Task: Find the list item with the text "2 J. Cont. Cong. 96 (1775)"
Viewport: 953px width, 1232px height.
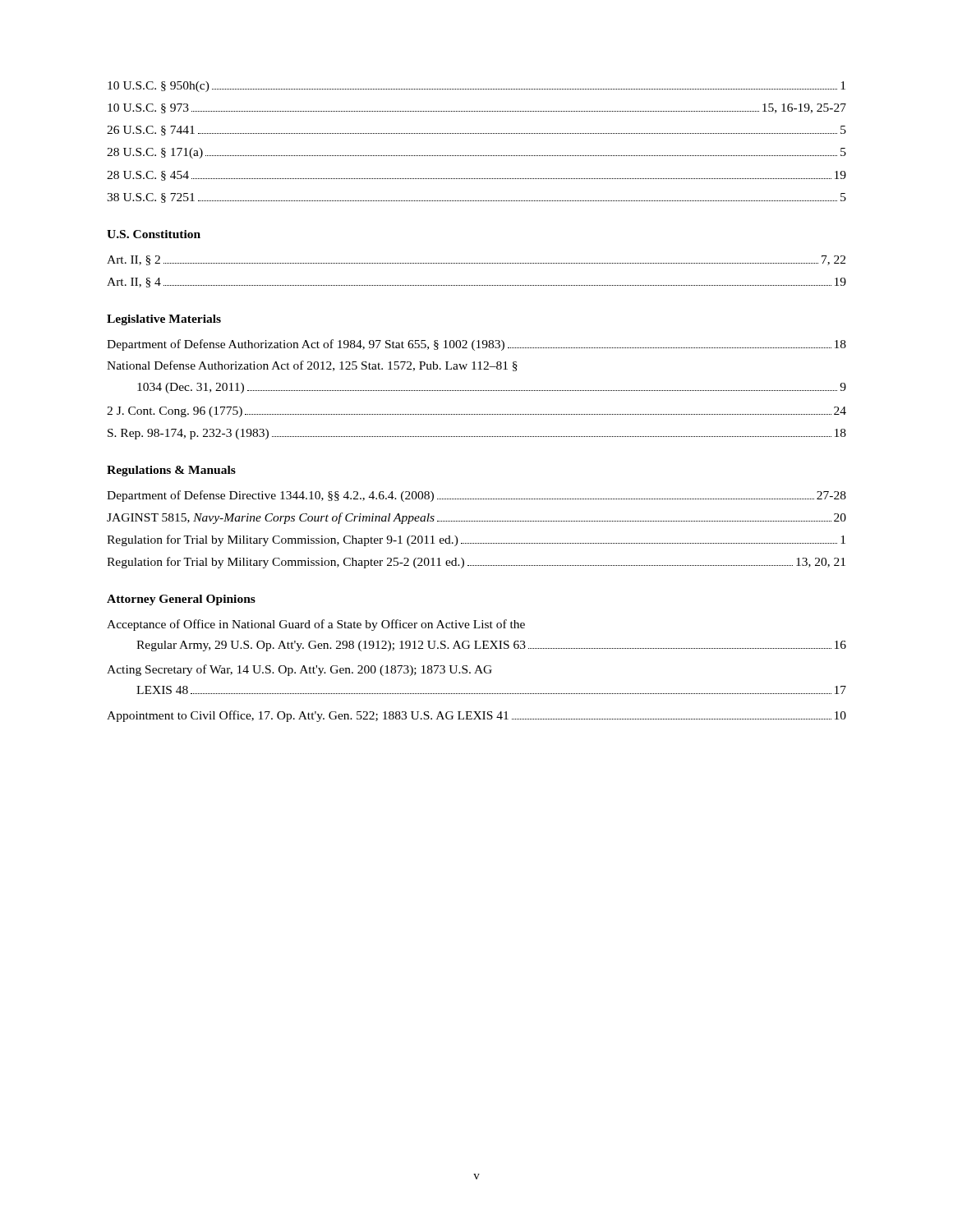Action: [x=476, y=410]
